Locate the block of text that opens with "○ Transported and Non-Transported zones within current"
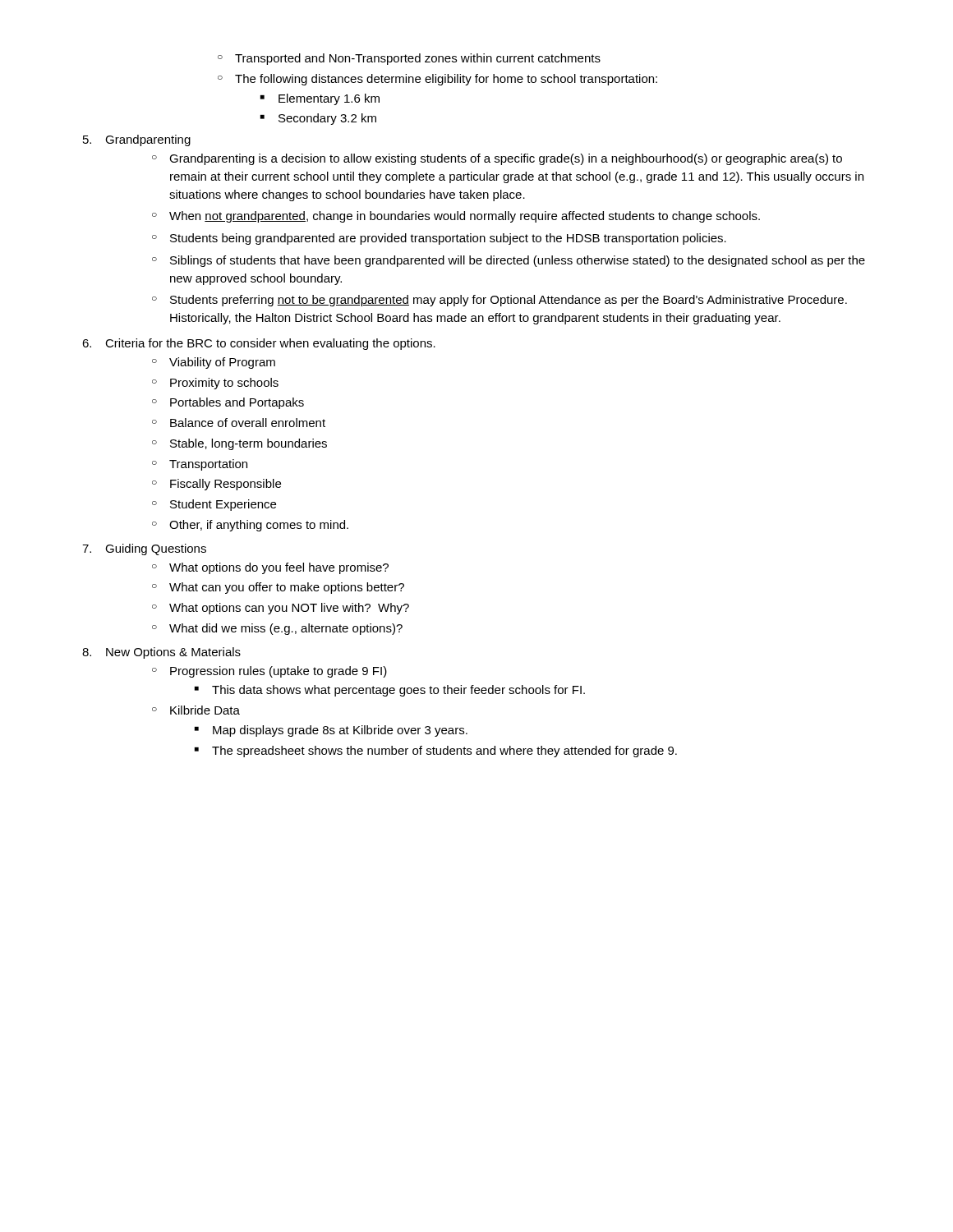This screenshot has width=953, height=1232. pos(409,57)
